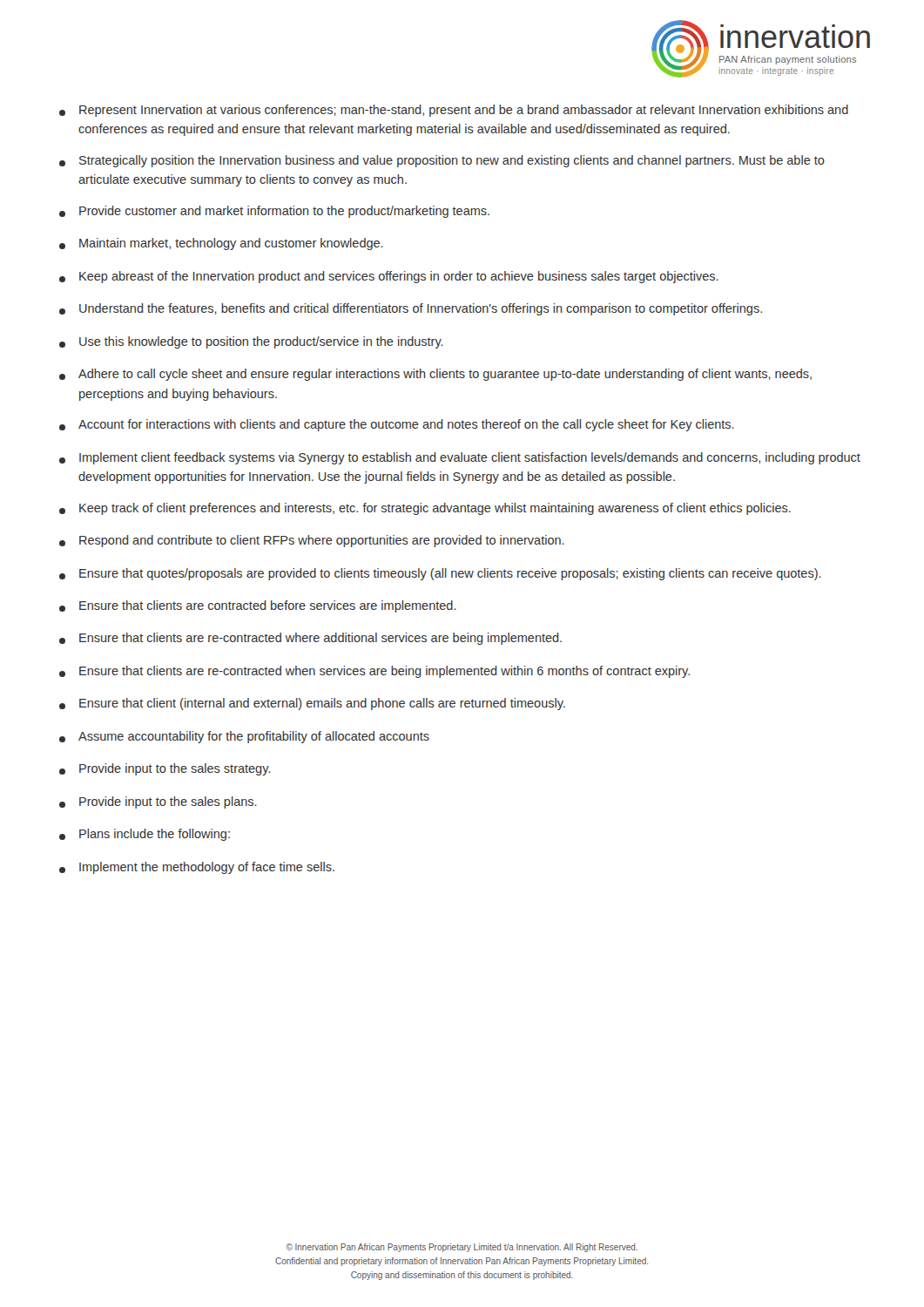The height and width of the screenshot is (1307, 924).
Task: Locate the text "Maintain market, technology and customer knowledge."
Action: (x=221, y=244)
